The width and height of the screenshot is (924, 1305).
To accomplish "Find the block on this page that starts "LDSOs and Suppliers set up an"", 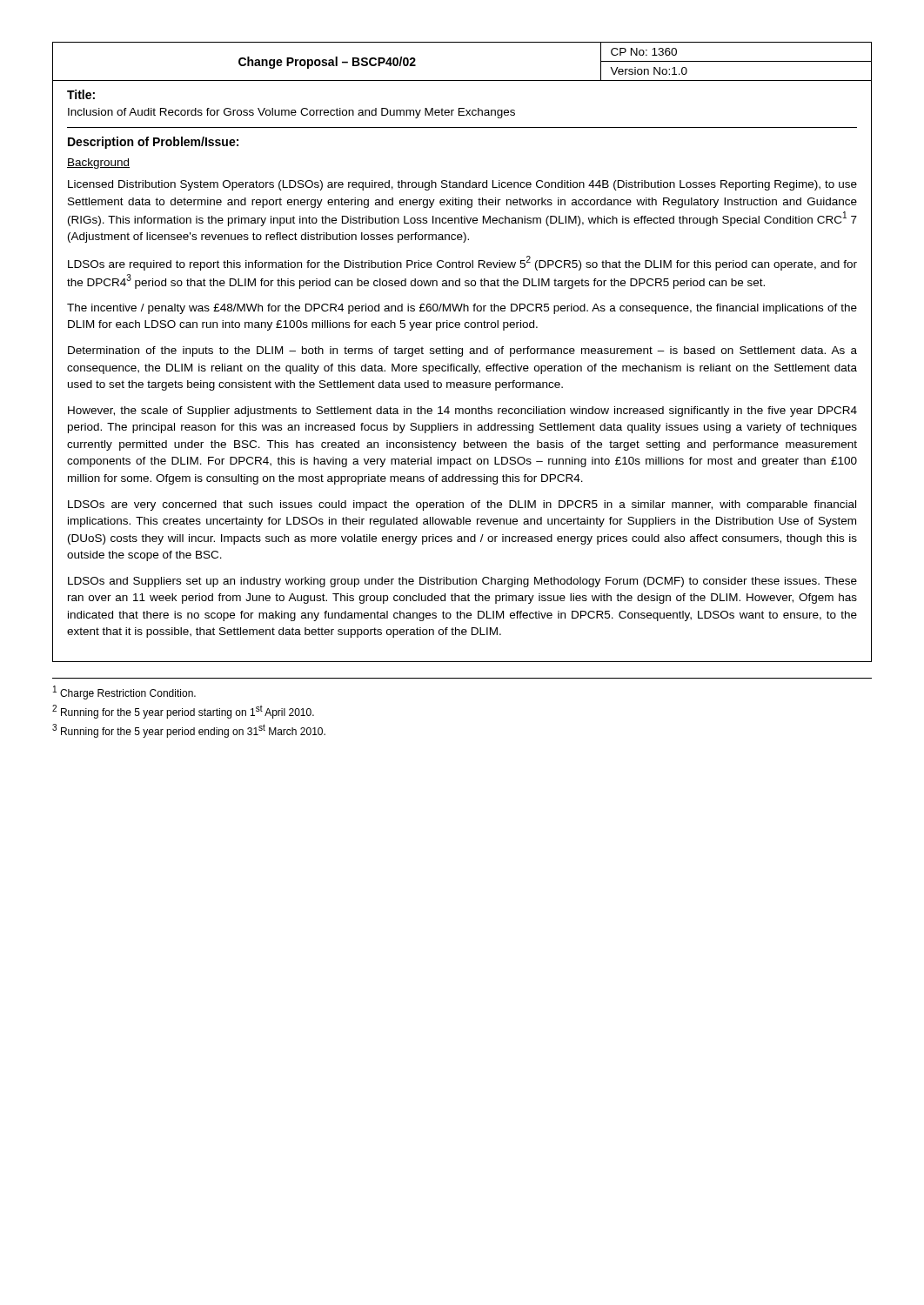I will pyautogui.click(x=462, y=606).
